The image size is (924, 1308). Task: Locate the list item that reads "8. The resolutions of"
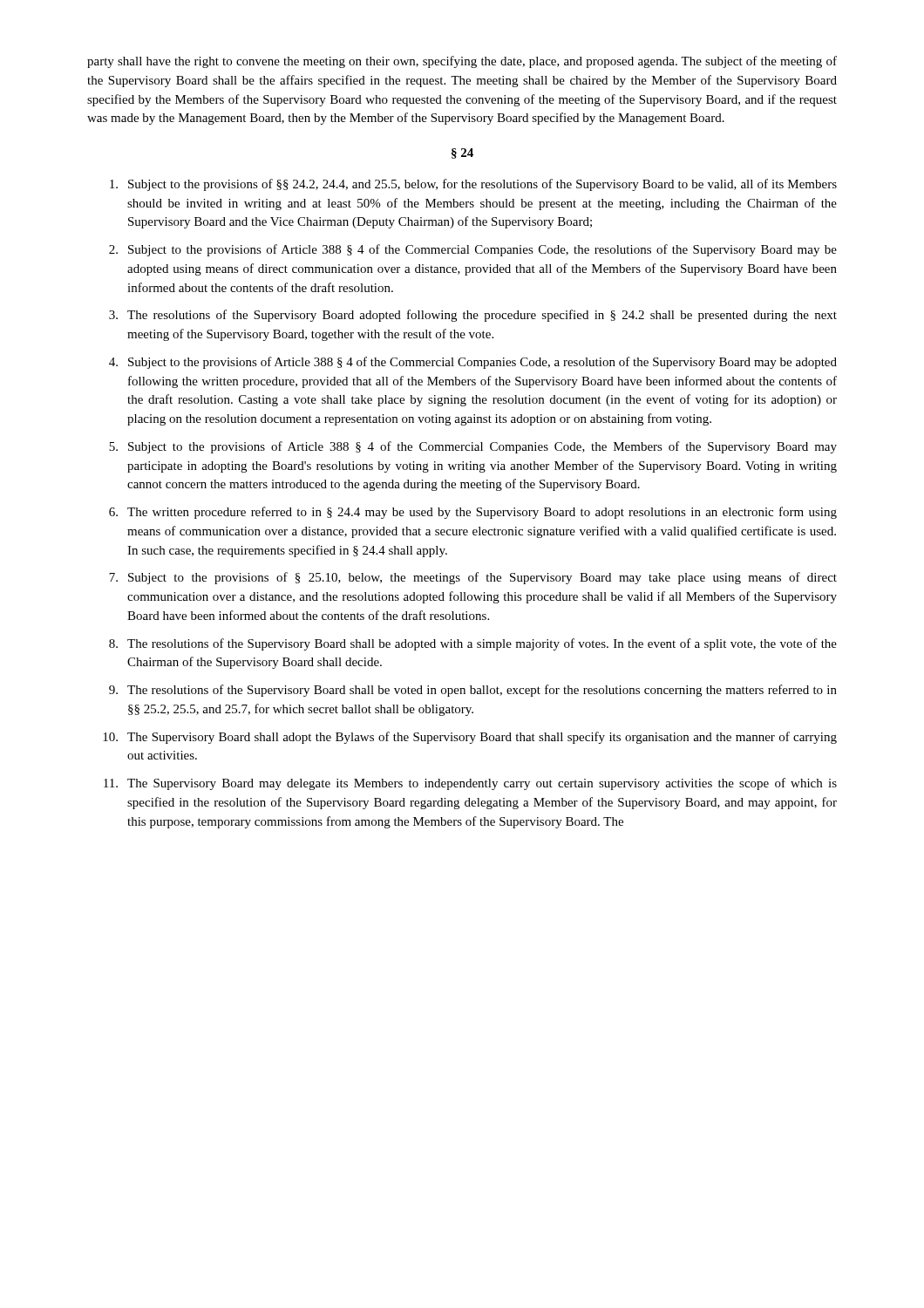(x=462, y=653)
